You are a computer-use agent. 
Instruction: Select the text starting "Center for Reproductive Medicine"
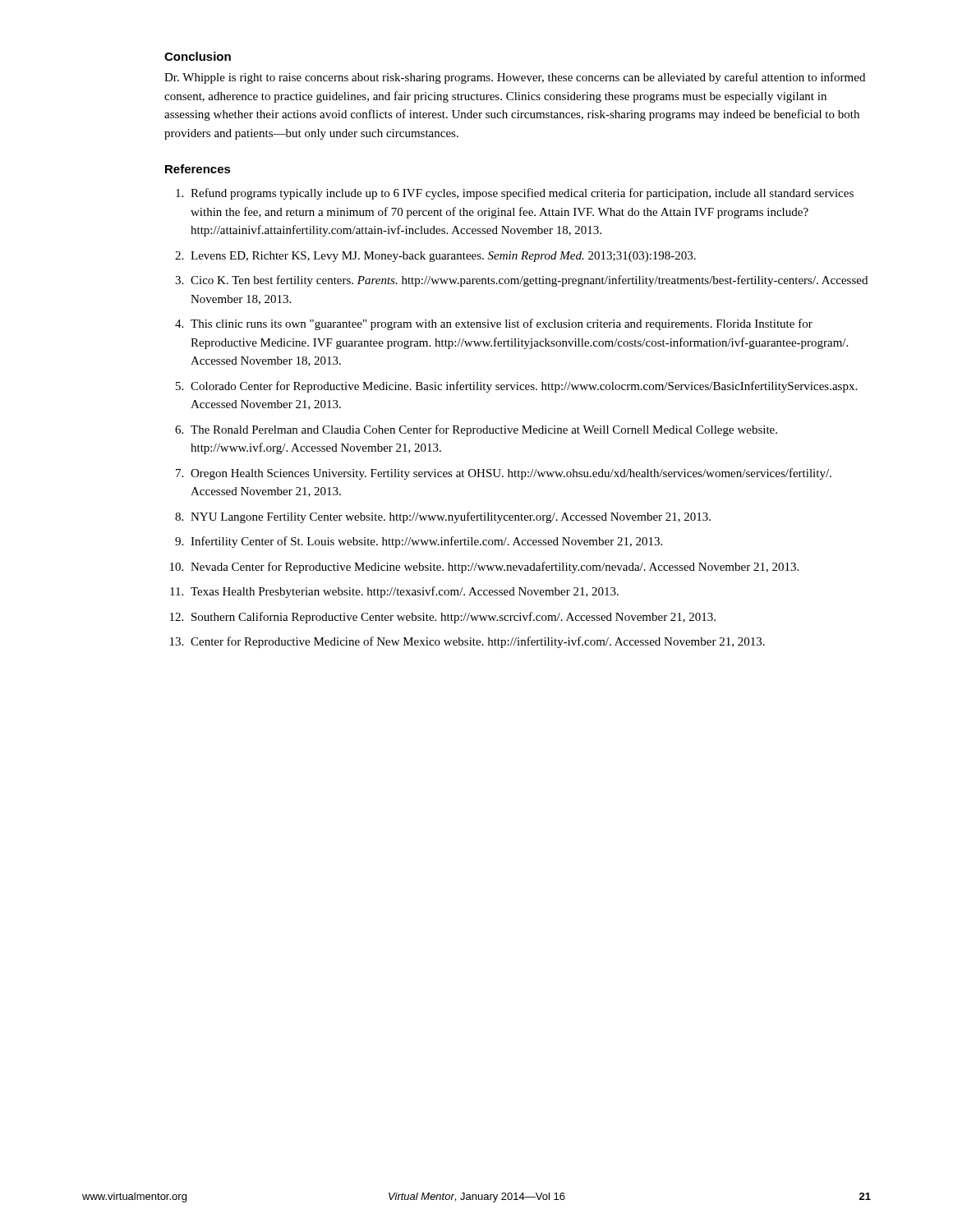[x=478, y=641]
